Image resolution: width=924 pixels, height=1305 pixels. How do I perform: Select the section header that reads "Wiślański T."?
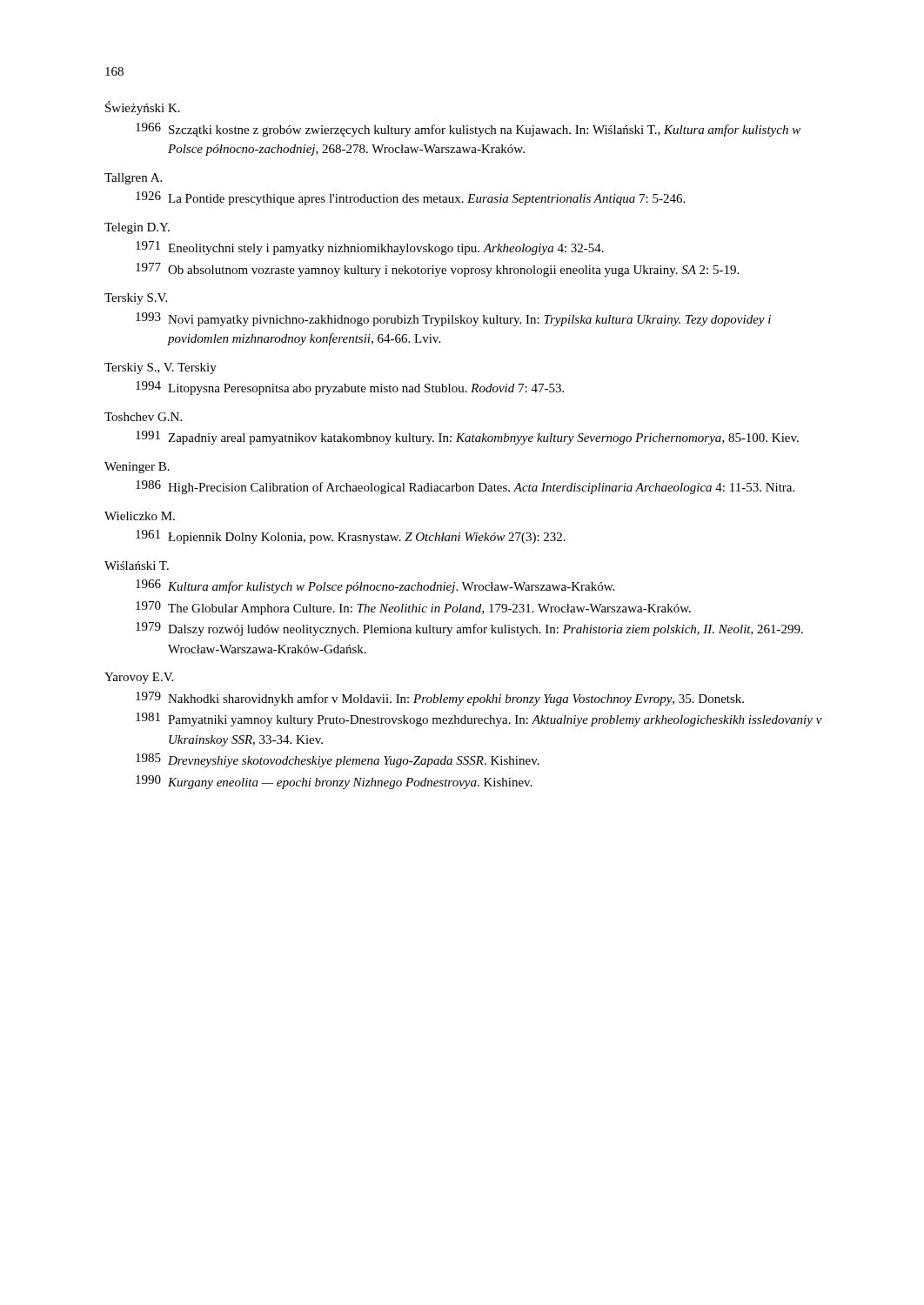coord(137,565)
